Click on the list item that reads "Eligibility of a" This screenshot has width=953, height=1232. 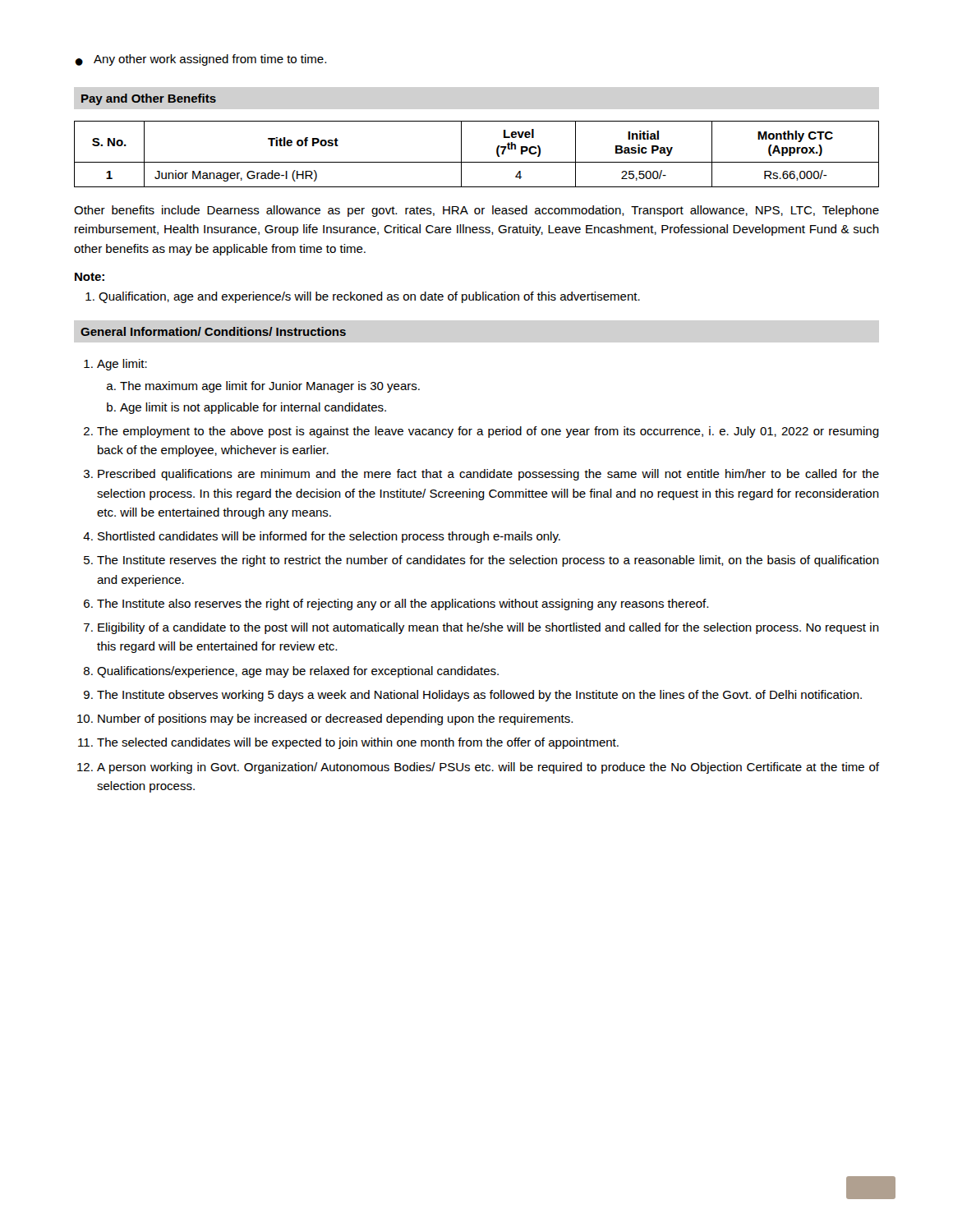[476, 637]
